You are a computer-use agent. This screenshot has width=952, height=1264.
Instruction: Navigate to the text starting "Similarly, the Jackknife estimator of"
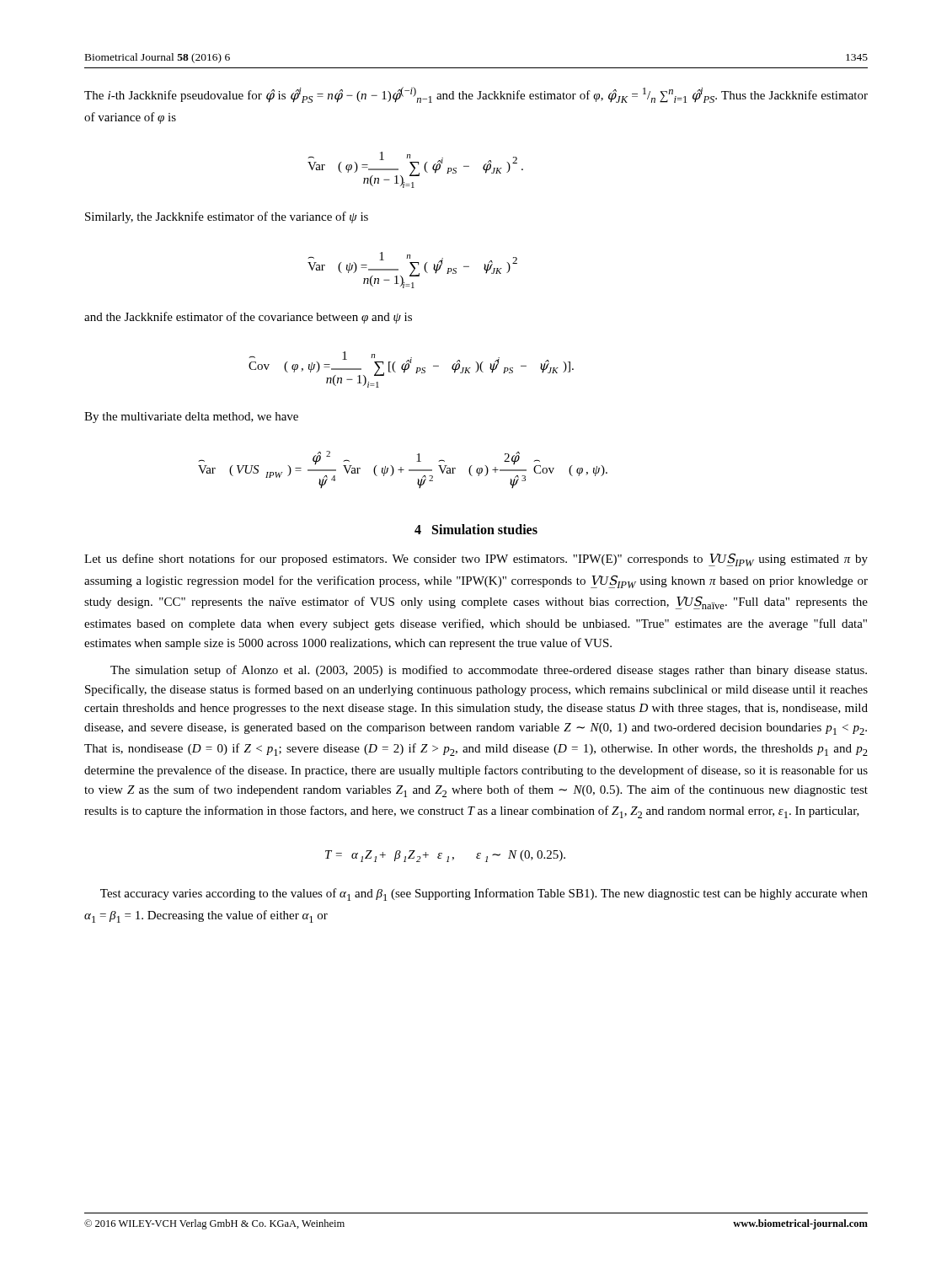point(227,217)
